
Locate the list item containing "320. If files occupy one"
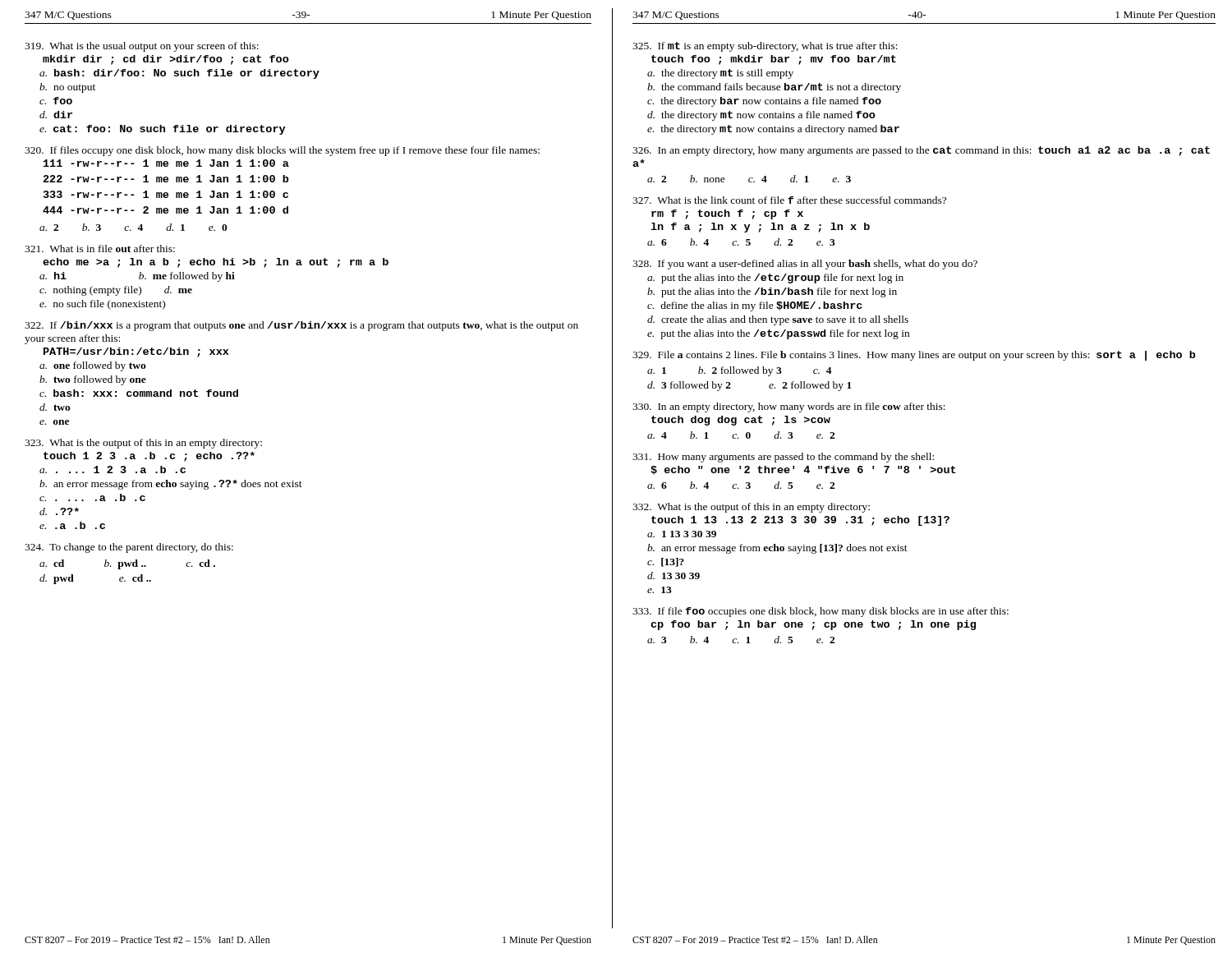pyautogui.click(x=282, y=151)
